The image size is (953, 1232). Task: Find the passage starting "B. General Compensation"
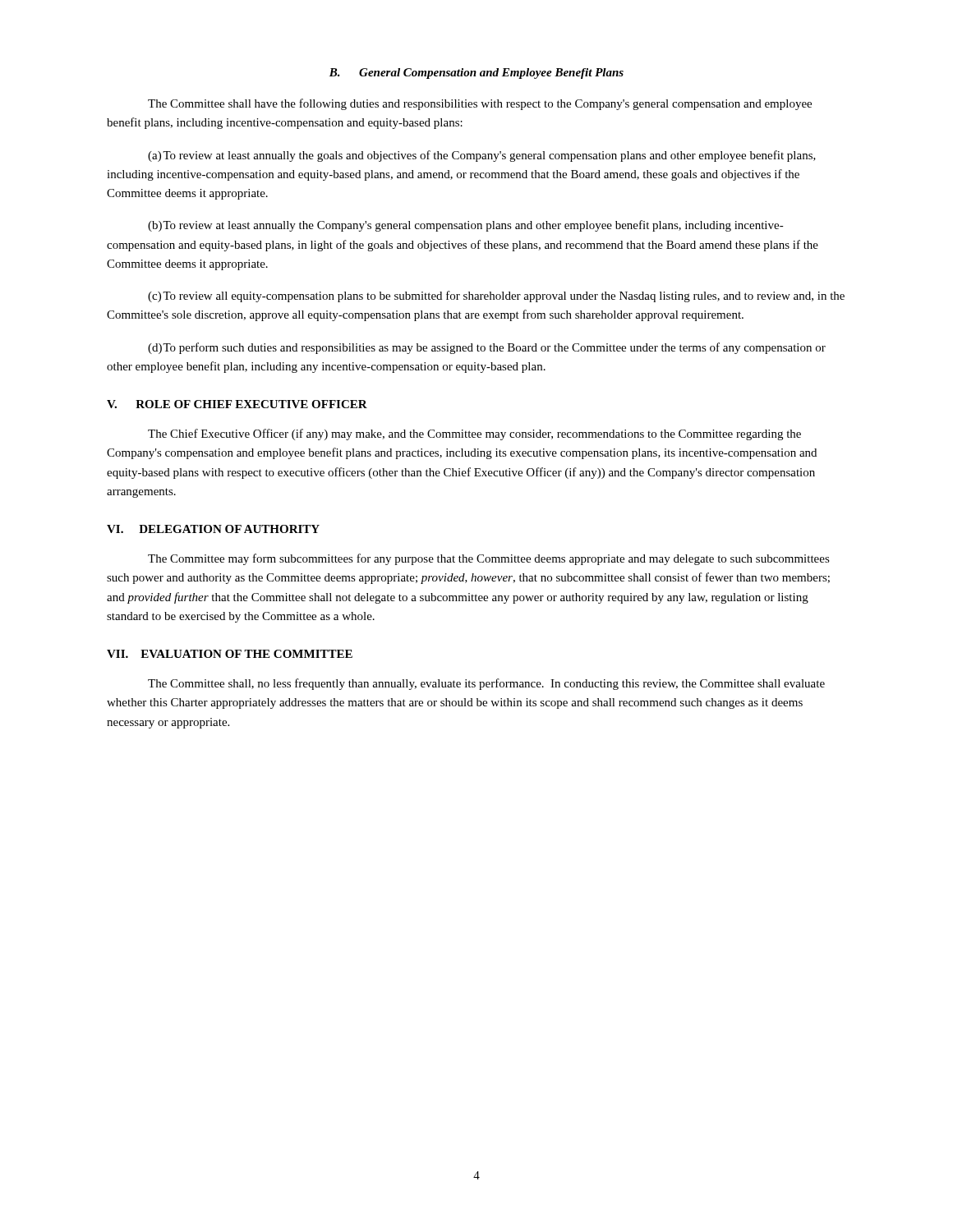pyautogui.click(x=476, y=72)
